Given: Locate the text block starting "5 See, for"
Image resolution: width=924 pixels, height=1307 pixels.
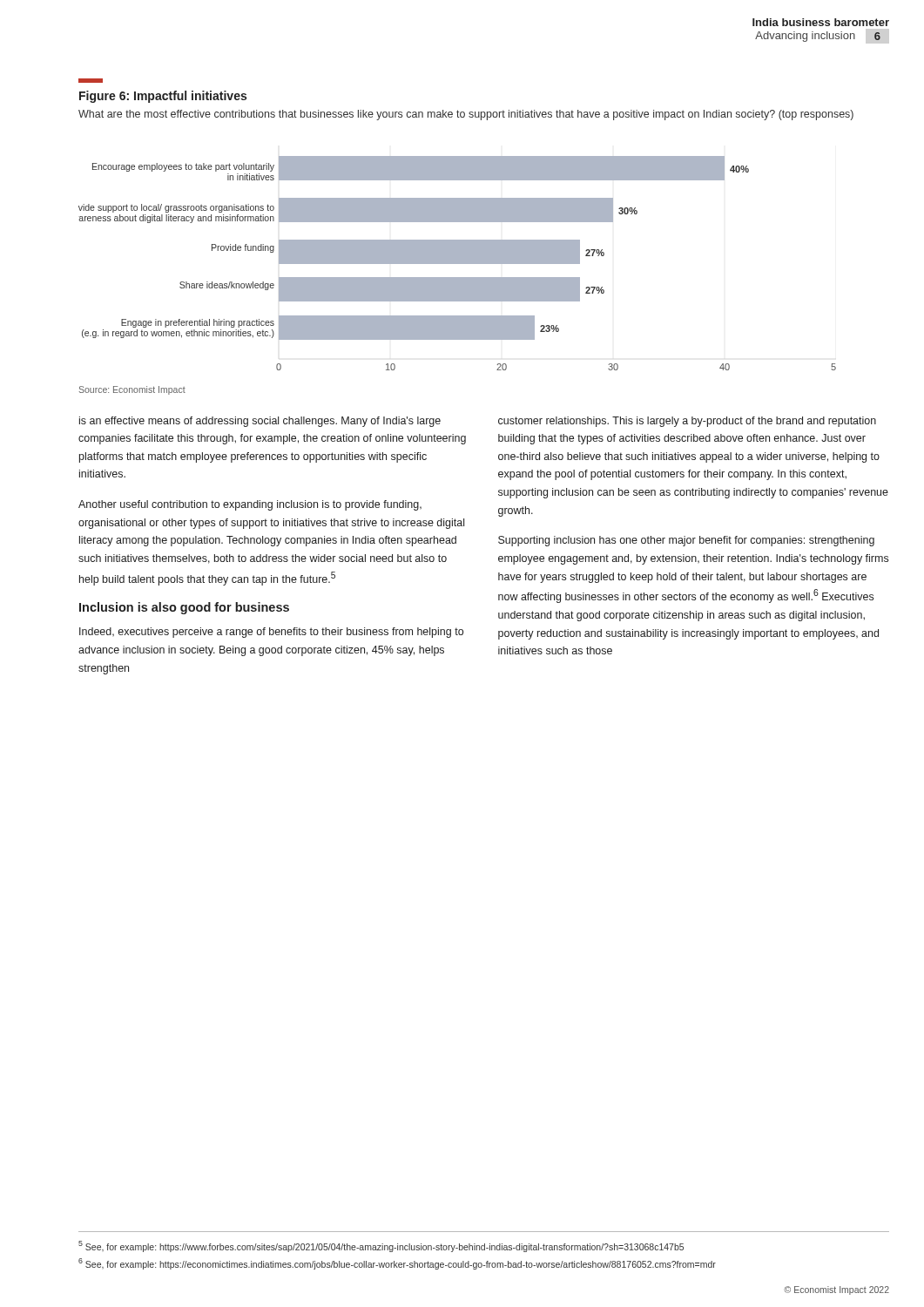Looking at the screenshot, I should 381,1245.
